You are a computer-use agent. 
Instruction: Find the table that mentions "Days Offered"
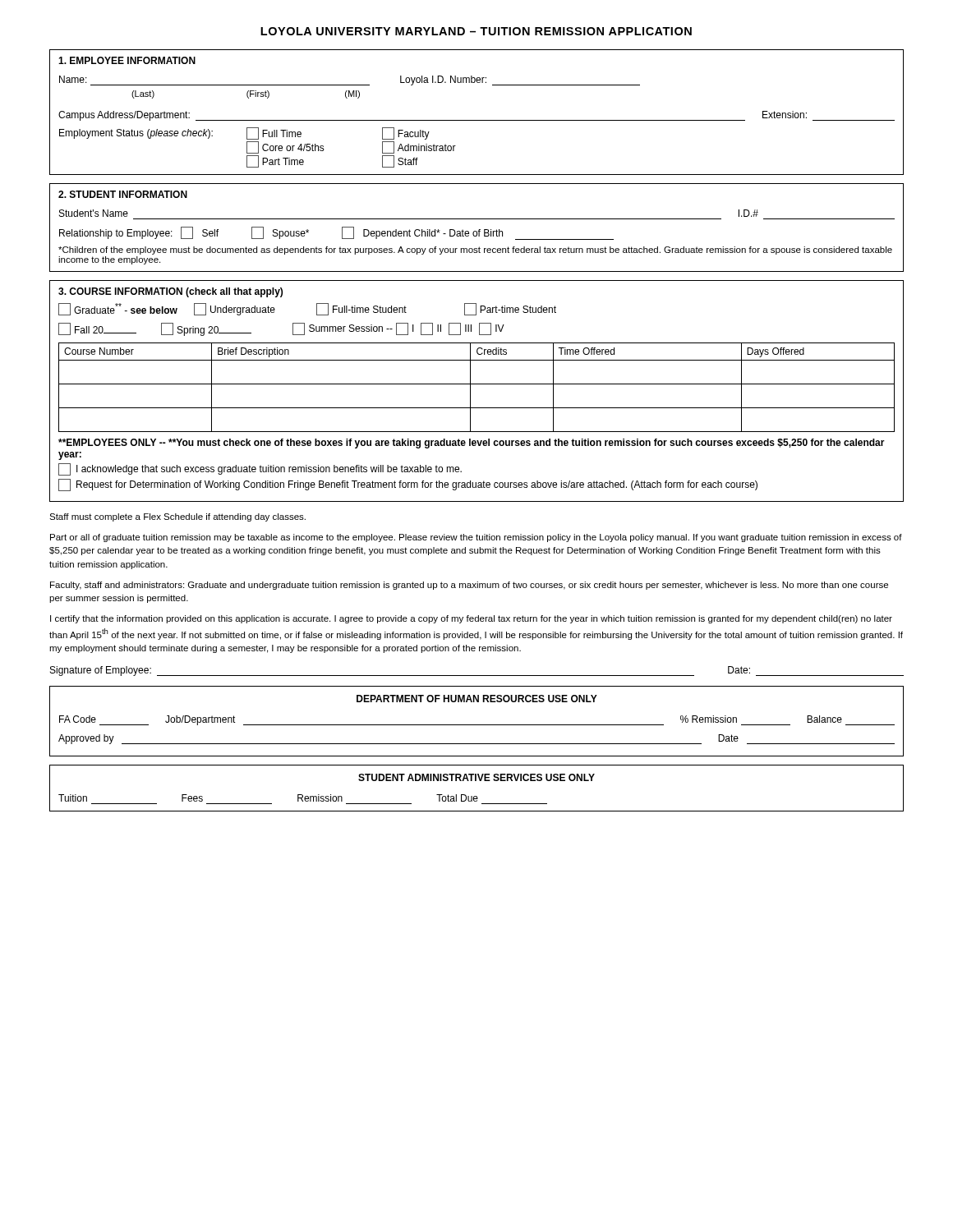(x=476, y=391)
